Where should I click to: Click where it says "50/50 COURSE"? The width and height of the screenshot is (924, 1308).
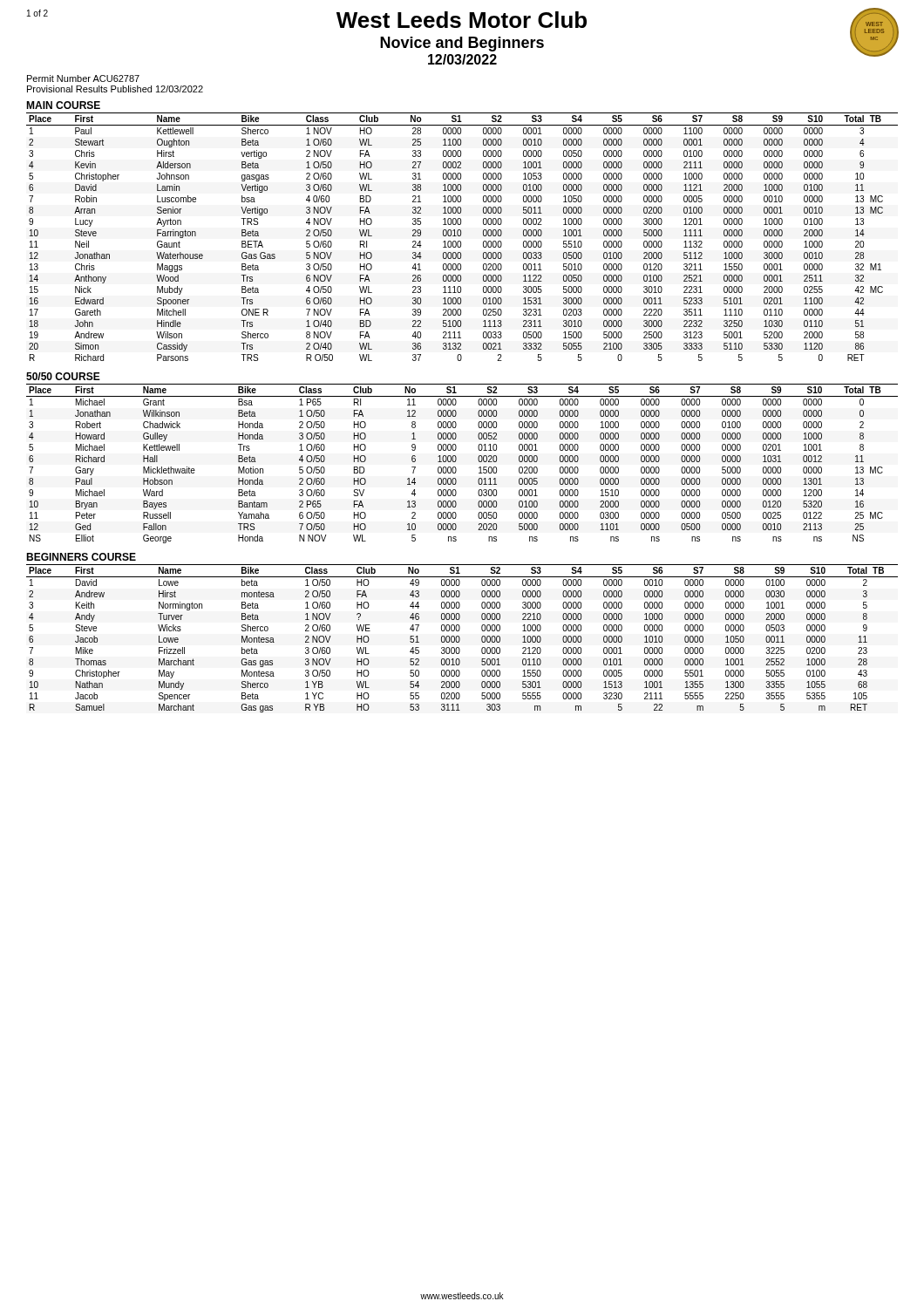pos(63,377)
